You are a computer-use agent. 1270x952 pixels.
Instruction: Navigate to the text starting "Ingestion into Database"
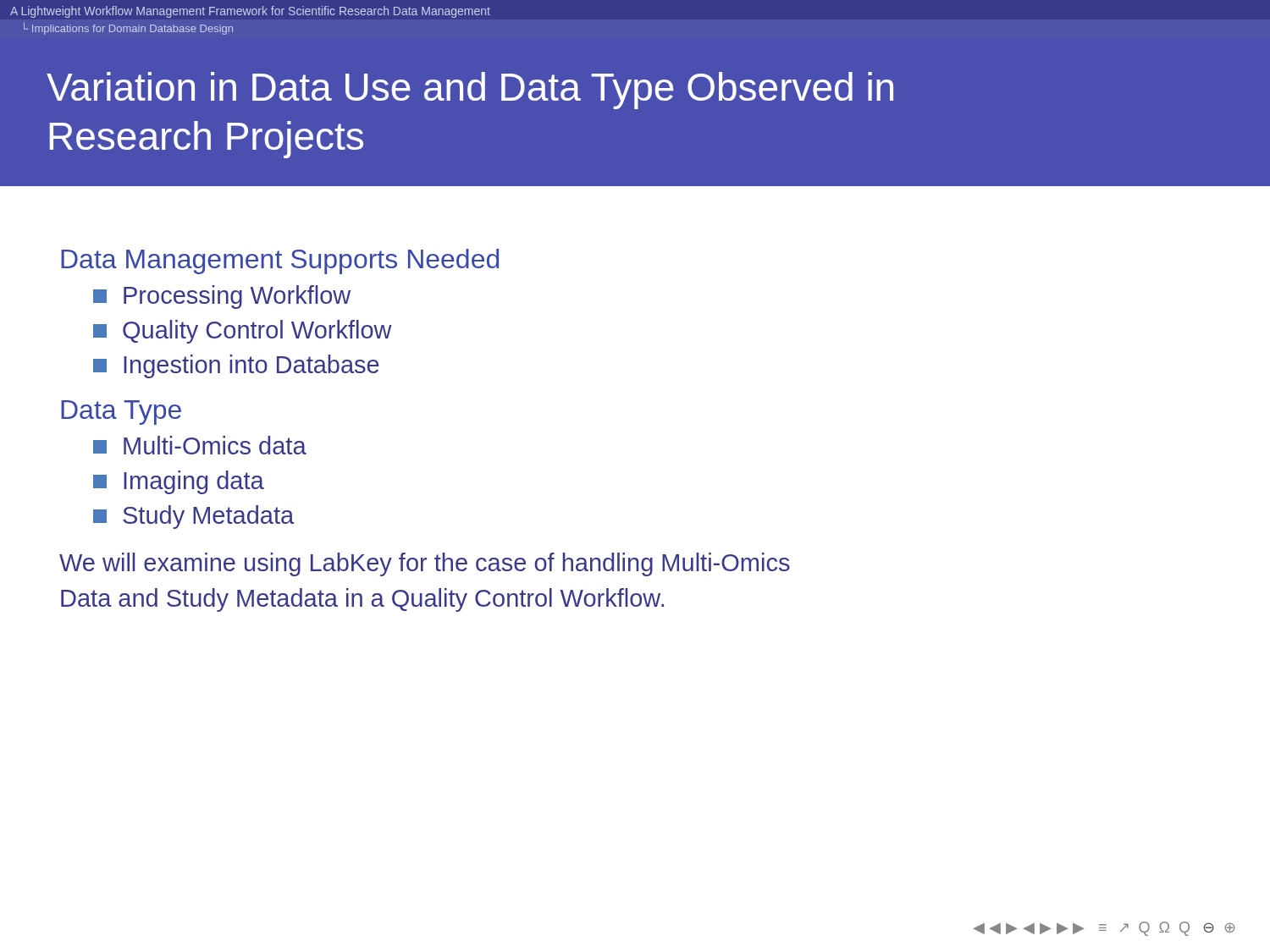coord(236,365)
